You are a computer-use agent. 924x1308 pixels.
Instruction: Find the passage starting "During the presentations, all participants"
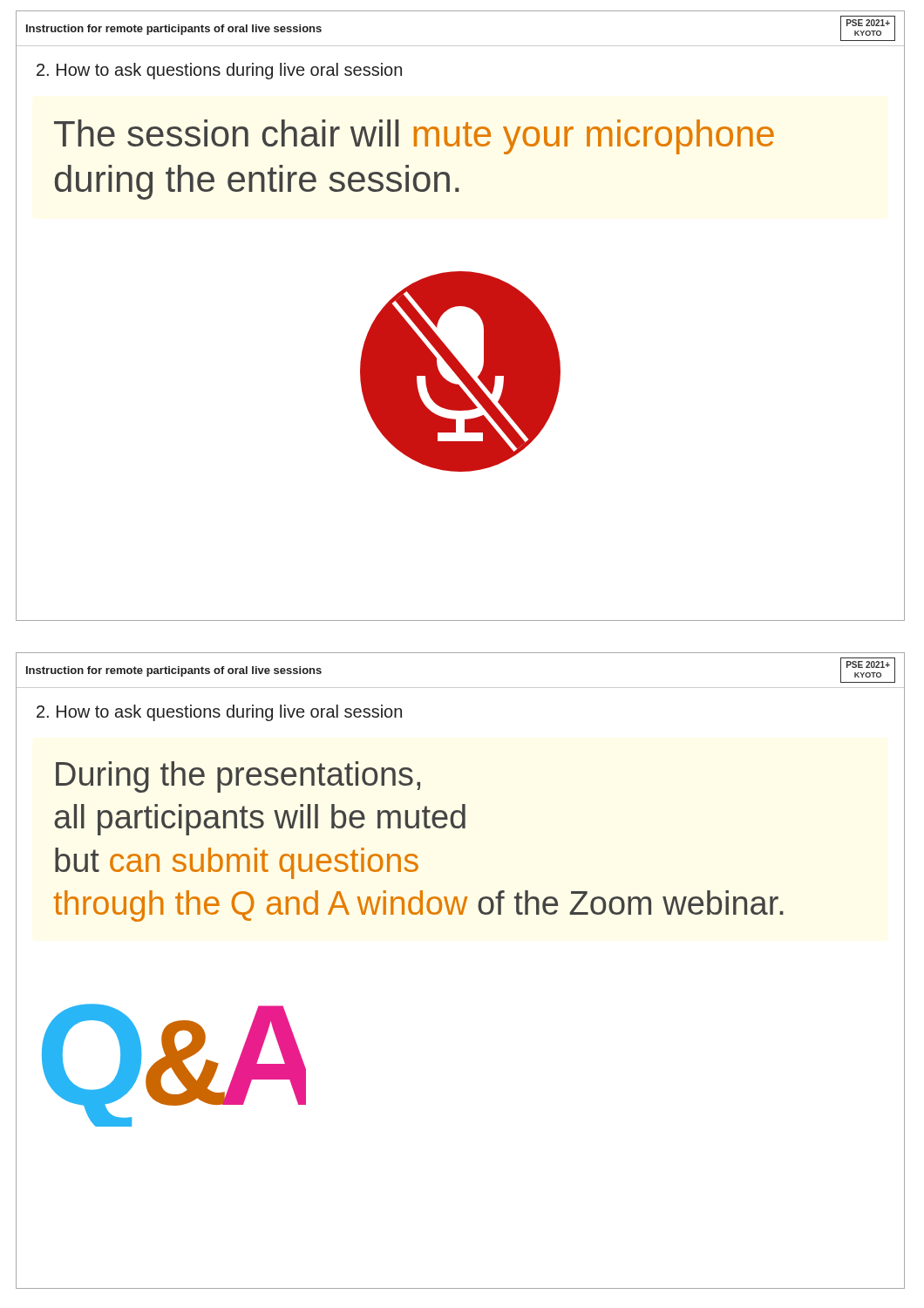pyautogui.click(x=420, y=839)
